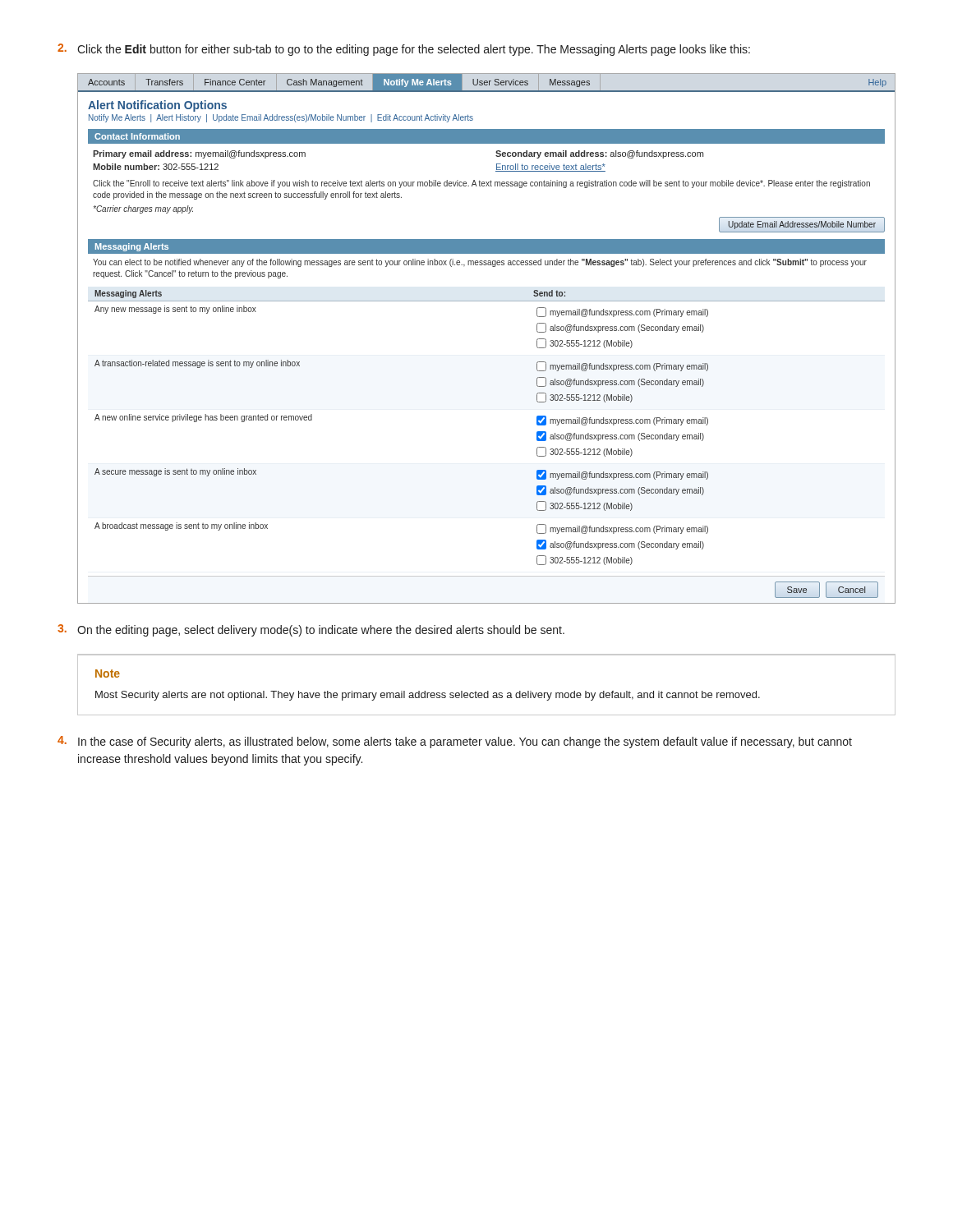
Task: Point to the region starting "2. Click the Edit button for either sub-tab"
Action: [x=476, y=50]
